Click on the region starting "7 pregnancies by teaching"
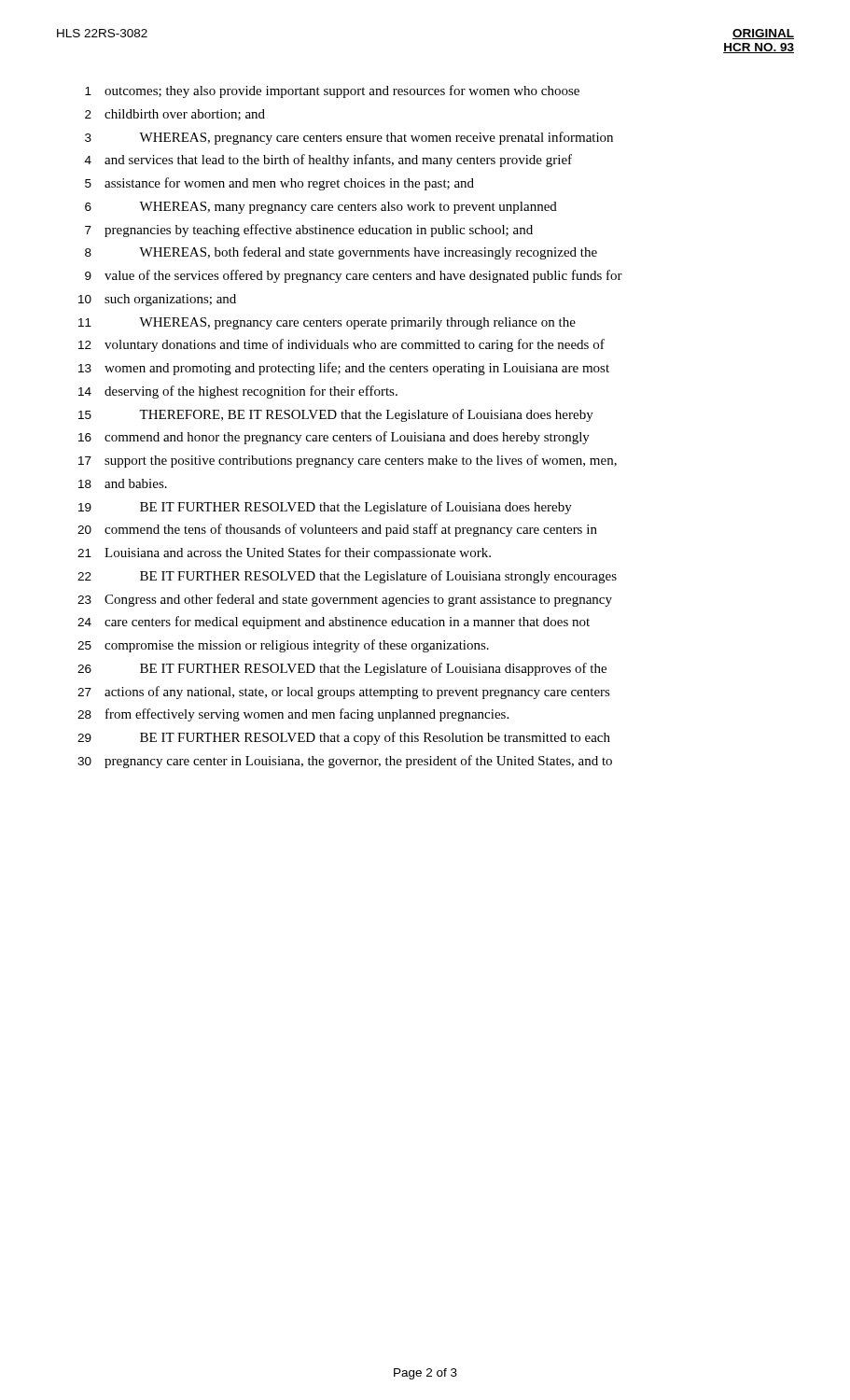Viewport: 850px width, 1400px height. [x=425, y=230]
